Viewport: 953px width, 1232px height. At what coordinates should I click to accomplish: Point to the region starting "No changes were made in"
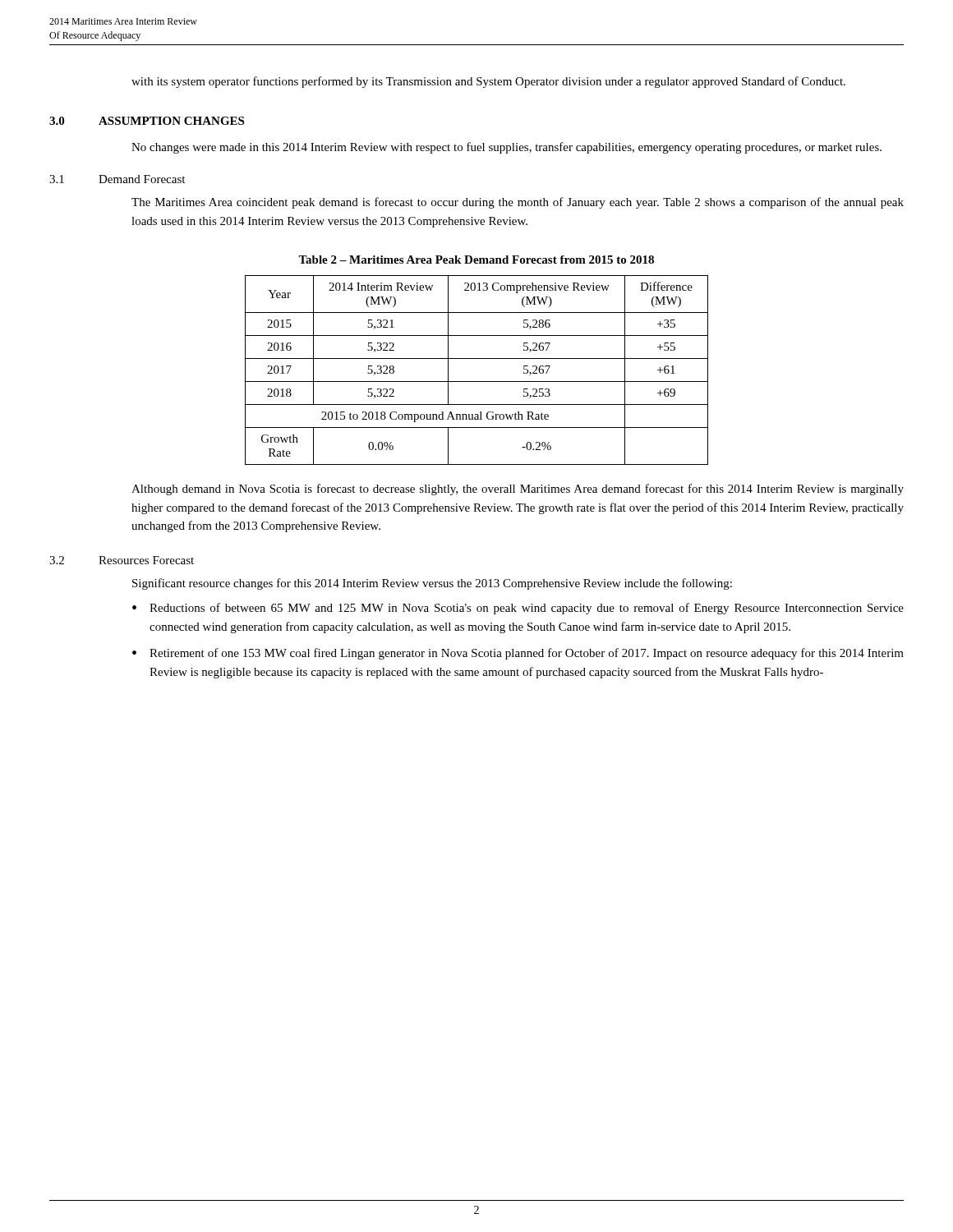coord(507,147)
